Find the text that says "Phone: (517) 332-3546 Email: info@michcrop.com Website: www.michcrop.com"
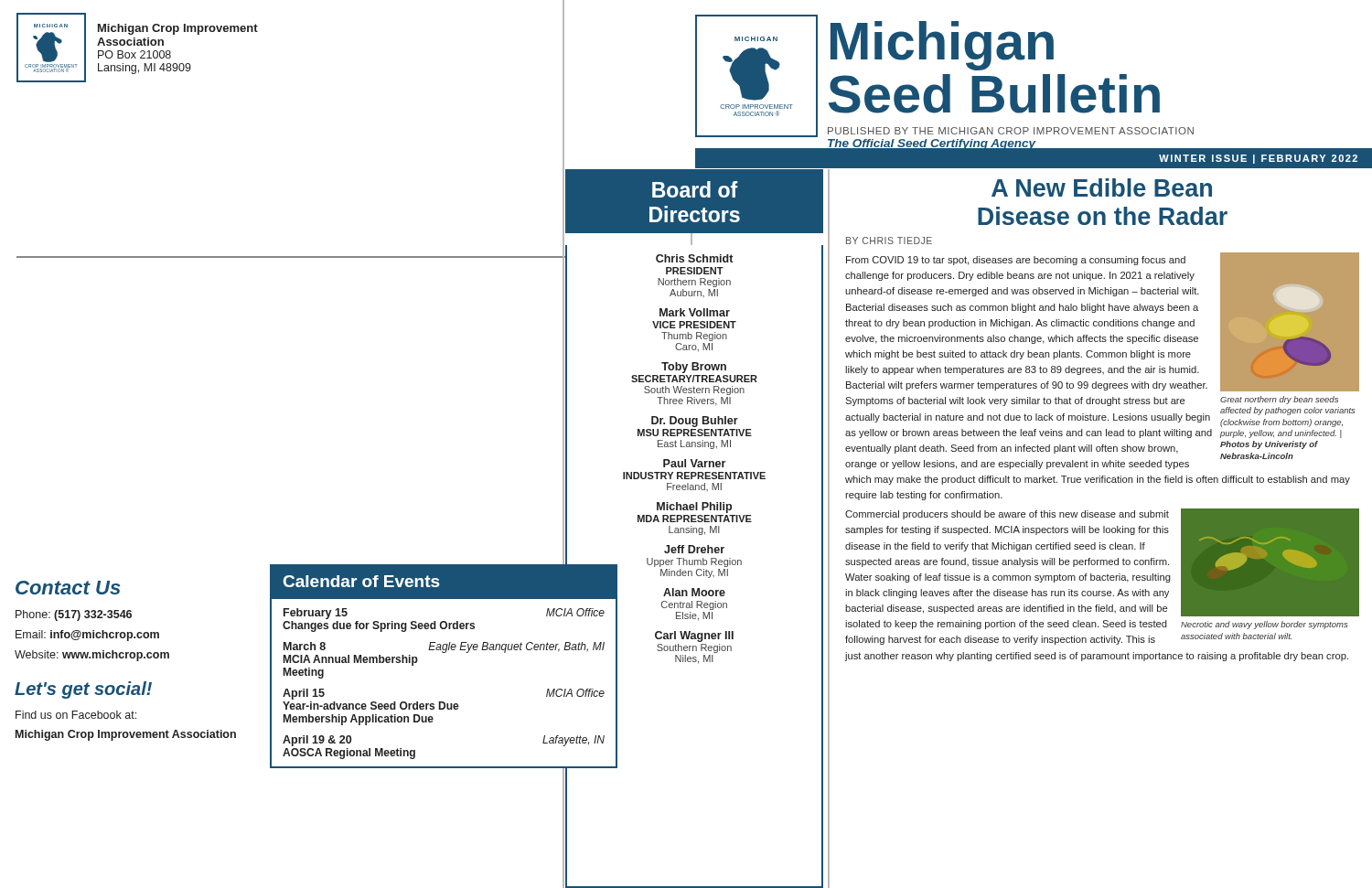This screenshot has width=1372, height=888. click(x=92, y=635)
